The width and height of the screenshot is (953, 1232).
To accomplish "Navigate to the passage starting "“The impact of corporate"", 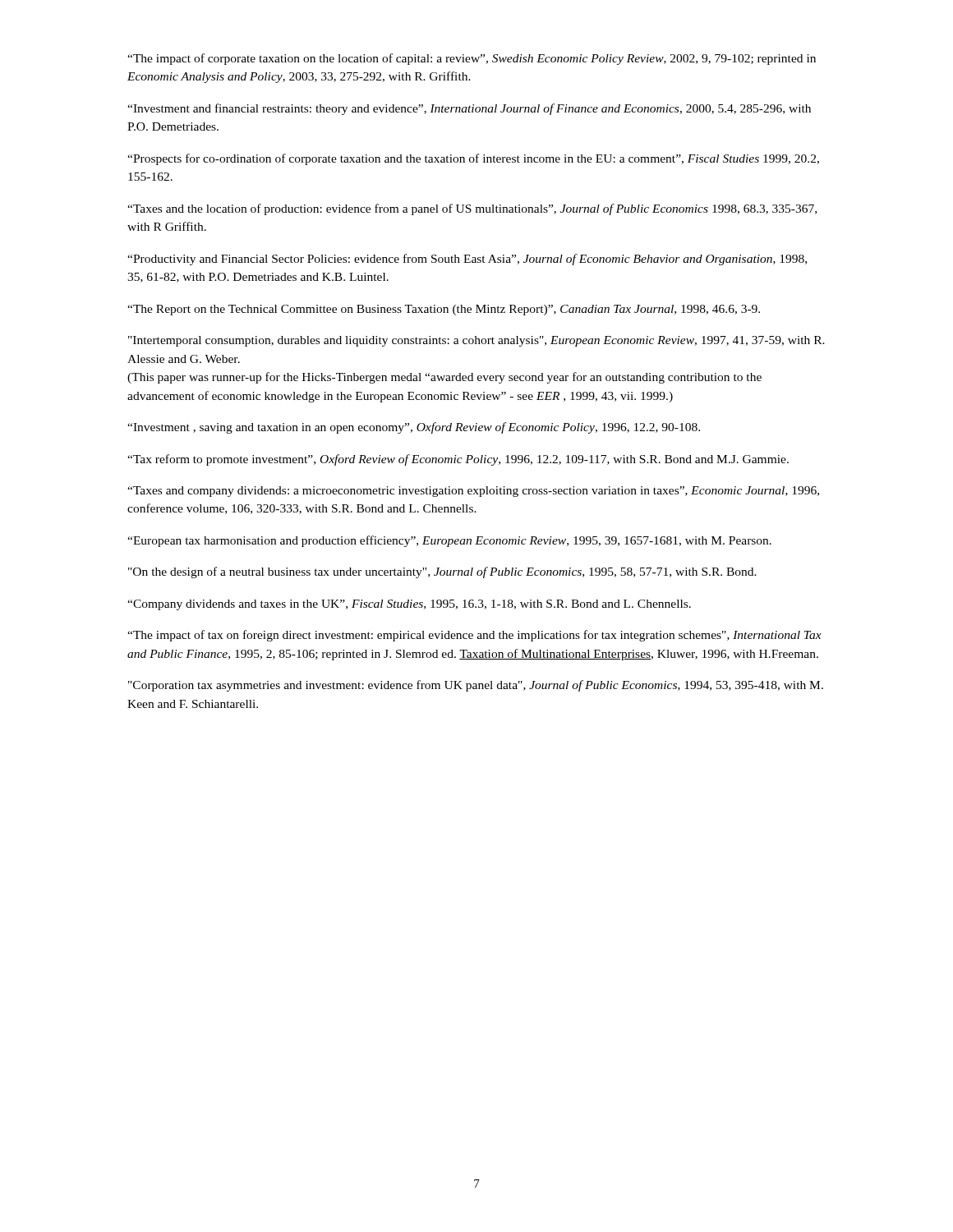I will (472, 67).
